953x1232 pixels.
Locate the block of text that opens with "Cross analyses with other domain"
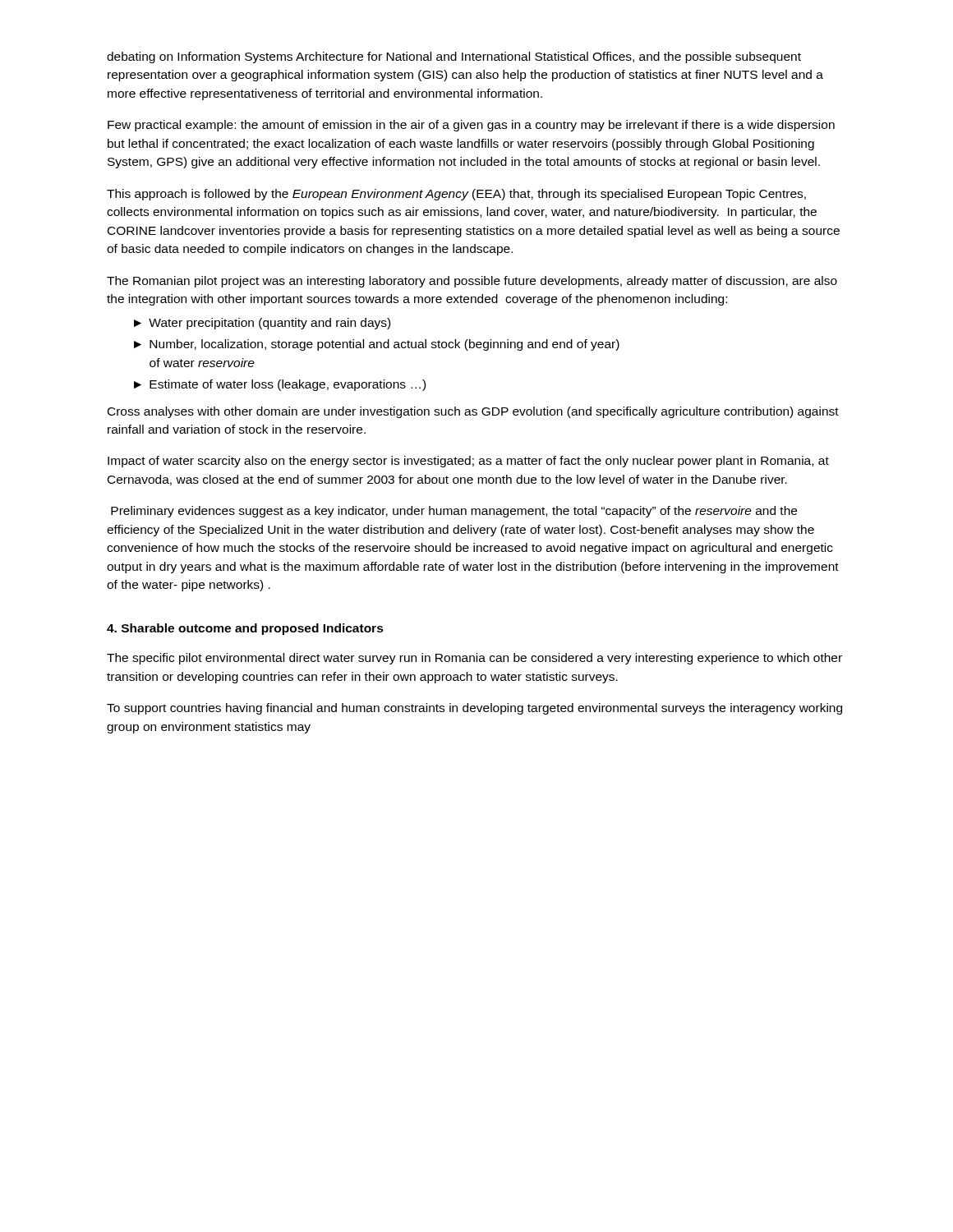[473, 420]
